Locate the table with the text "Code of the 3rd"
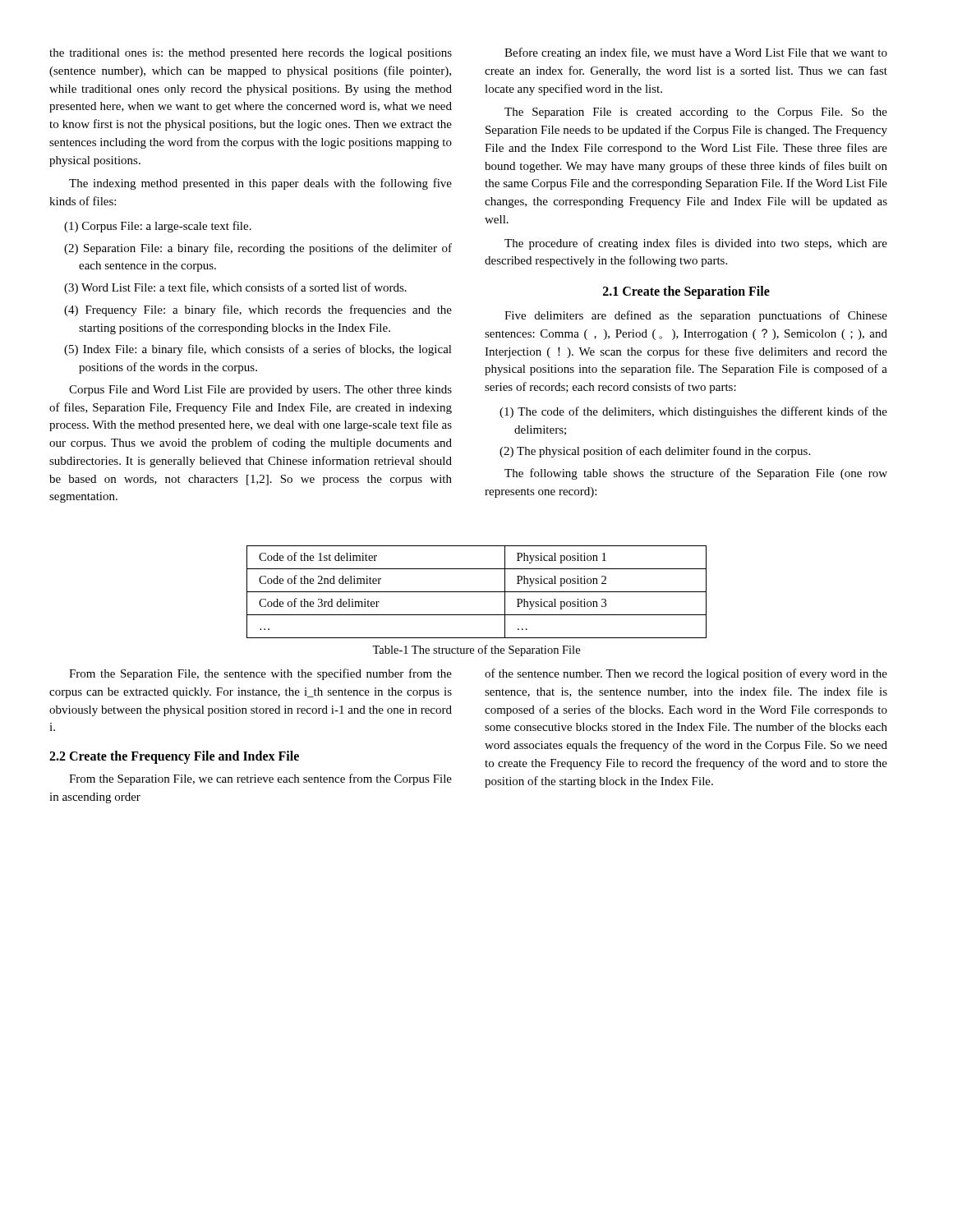Screen dimensions: 1232x953 coord(476,592)
